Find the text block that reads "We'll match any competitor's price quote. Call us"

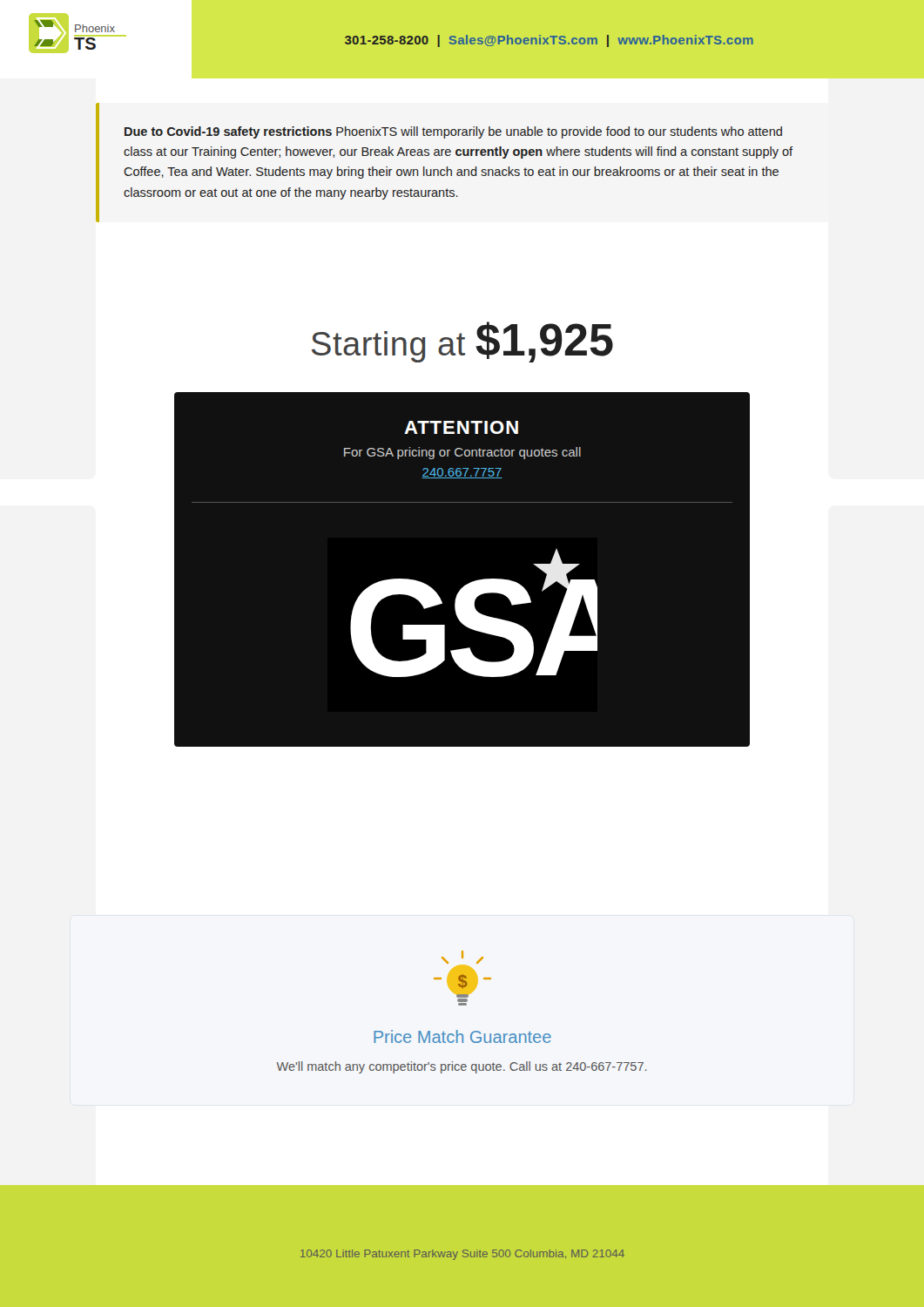coord(462,1067)
